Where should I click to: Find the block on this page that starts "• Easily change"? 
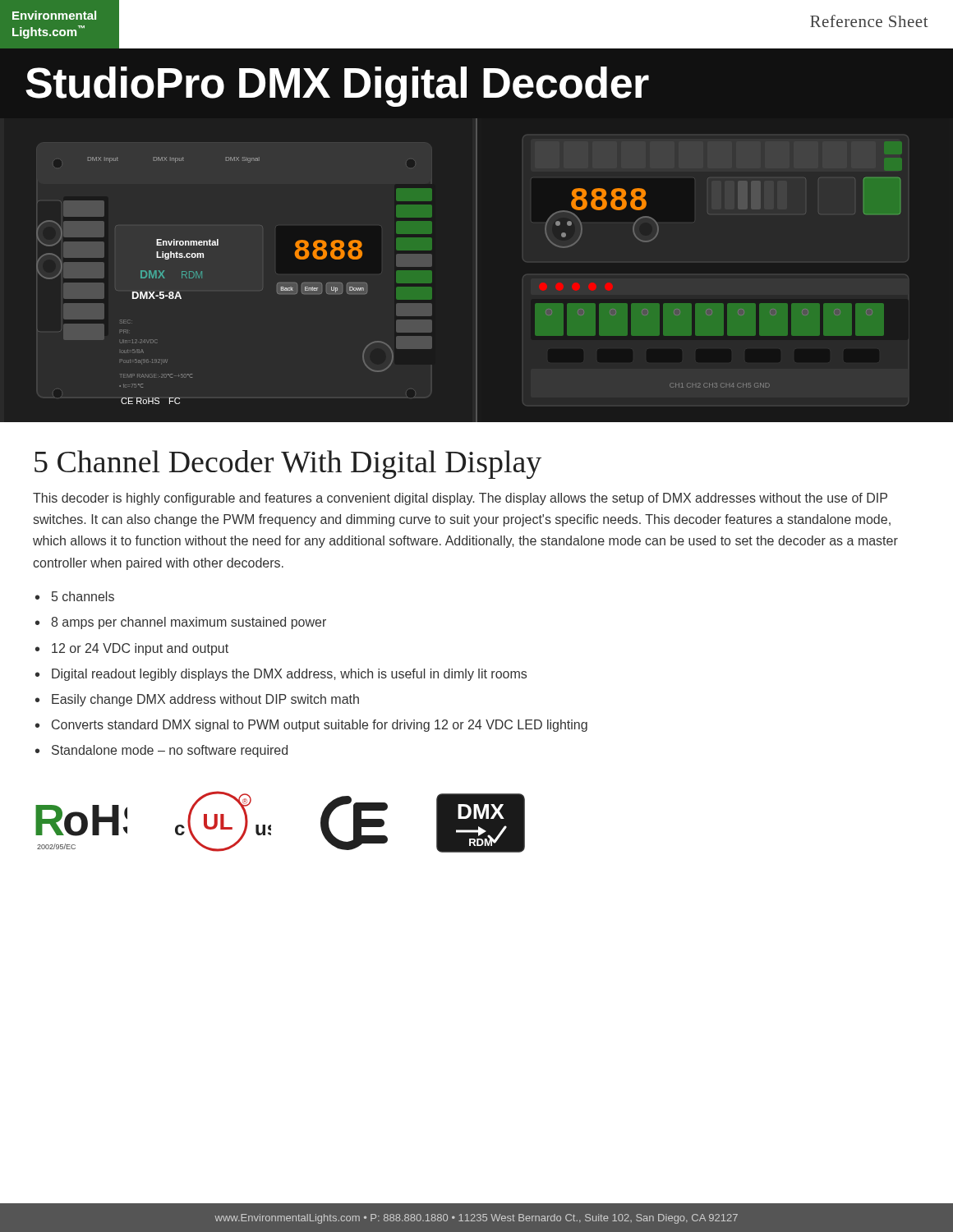point(197,700)
